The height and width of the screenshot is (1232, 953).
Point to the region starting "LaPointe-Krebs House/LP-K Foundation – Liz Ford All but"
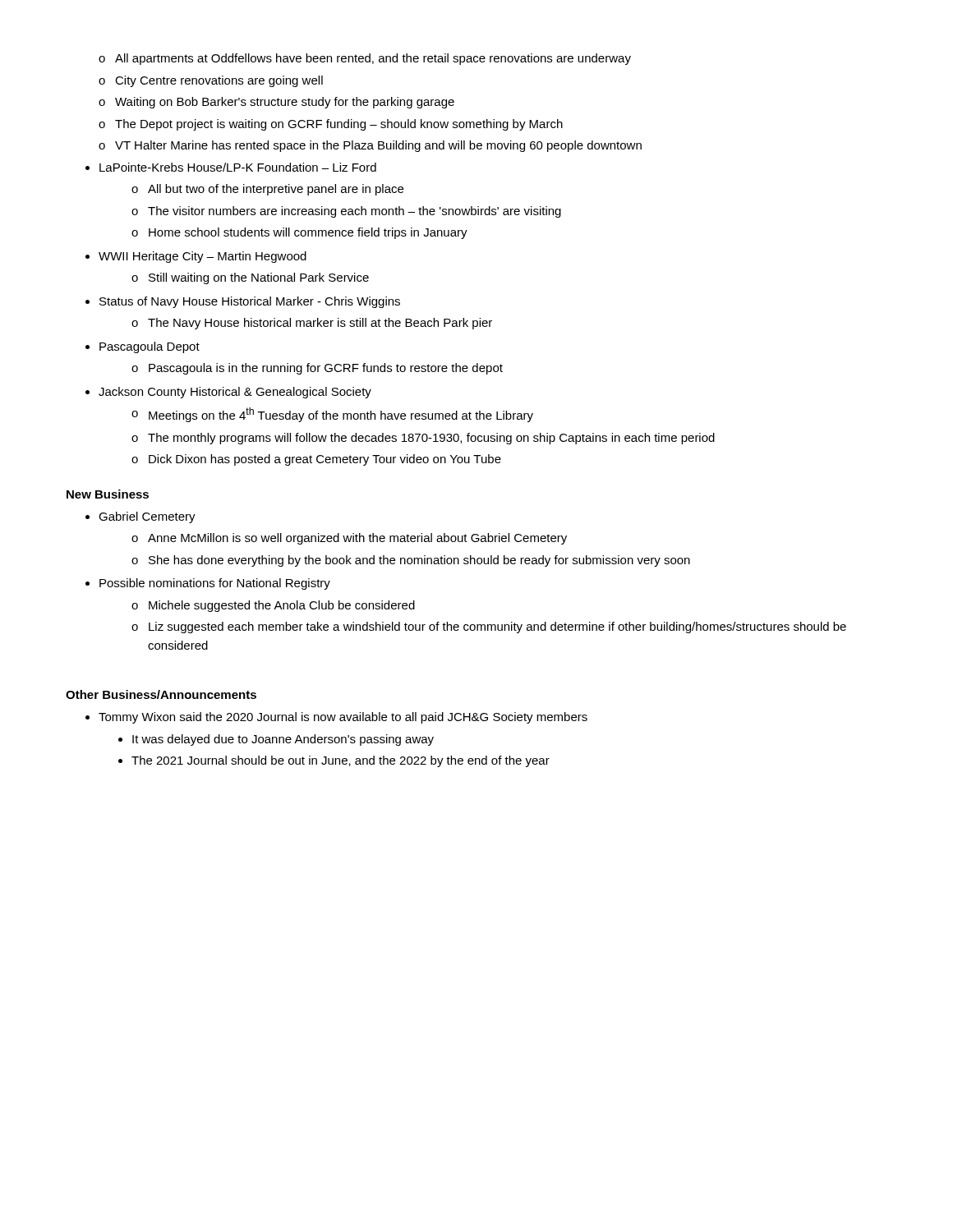point(476,313)
